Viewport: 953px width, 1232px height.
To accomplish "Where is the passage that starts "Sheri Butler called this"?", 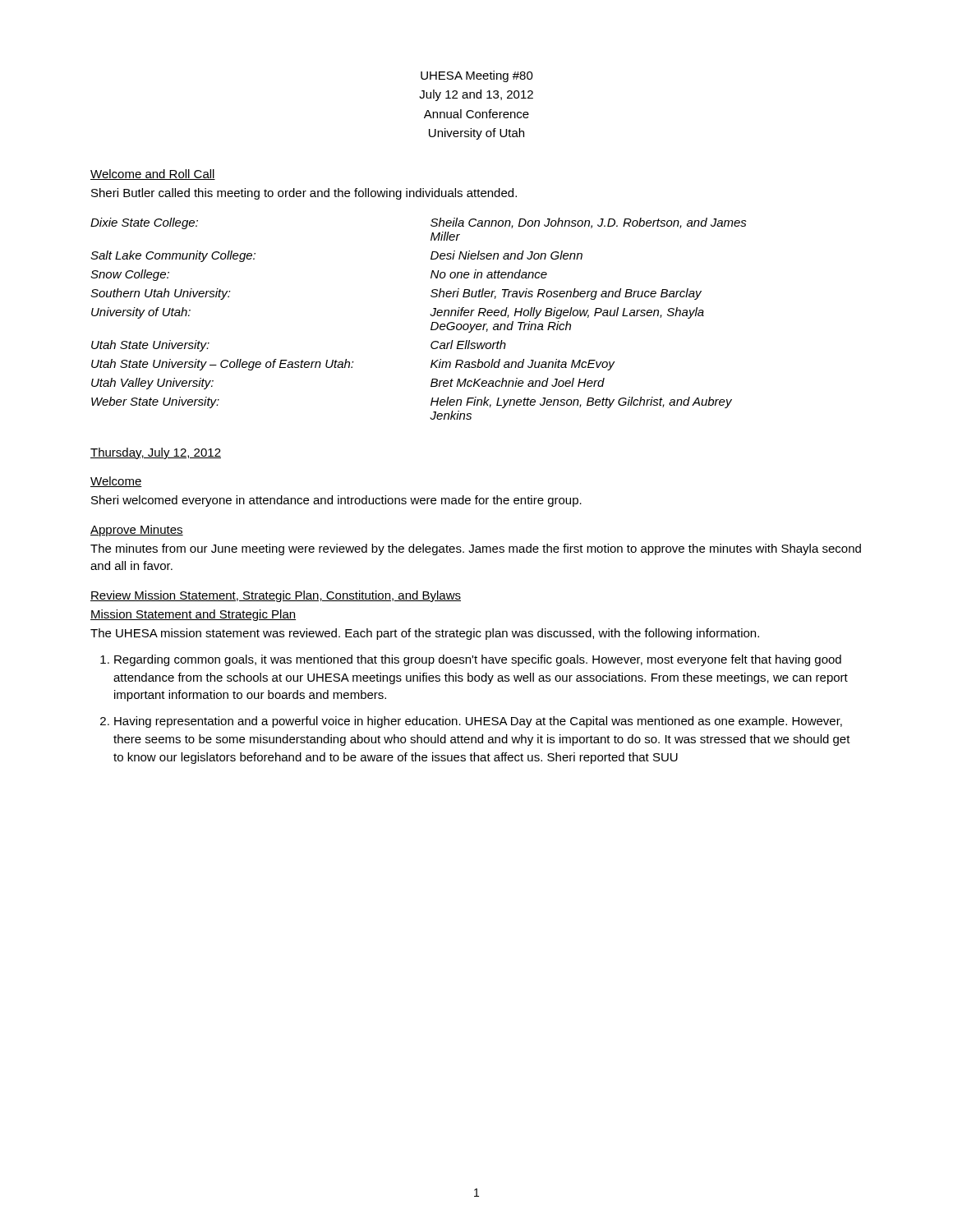I will (304, 193).
